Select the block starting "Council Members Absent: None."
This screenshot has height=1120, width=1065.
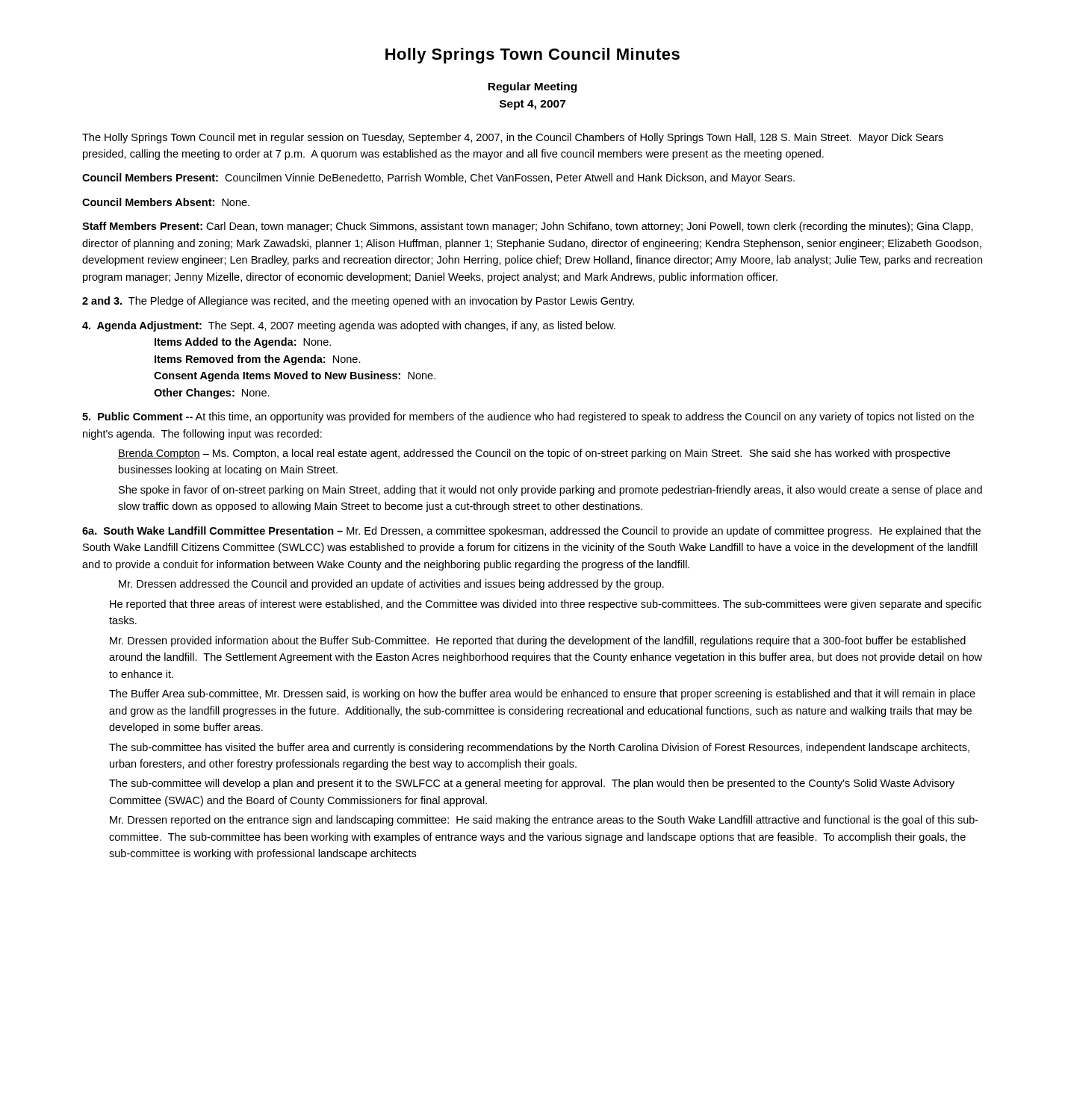click(166, 202)
